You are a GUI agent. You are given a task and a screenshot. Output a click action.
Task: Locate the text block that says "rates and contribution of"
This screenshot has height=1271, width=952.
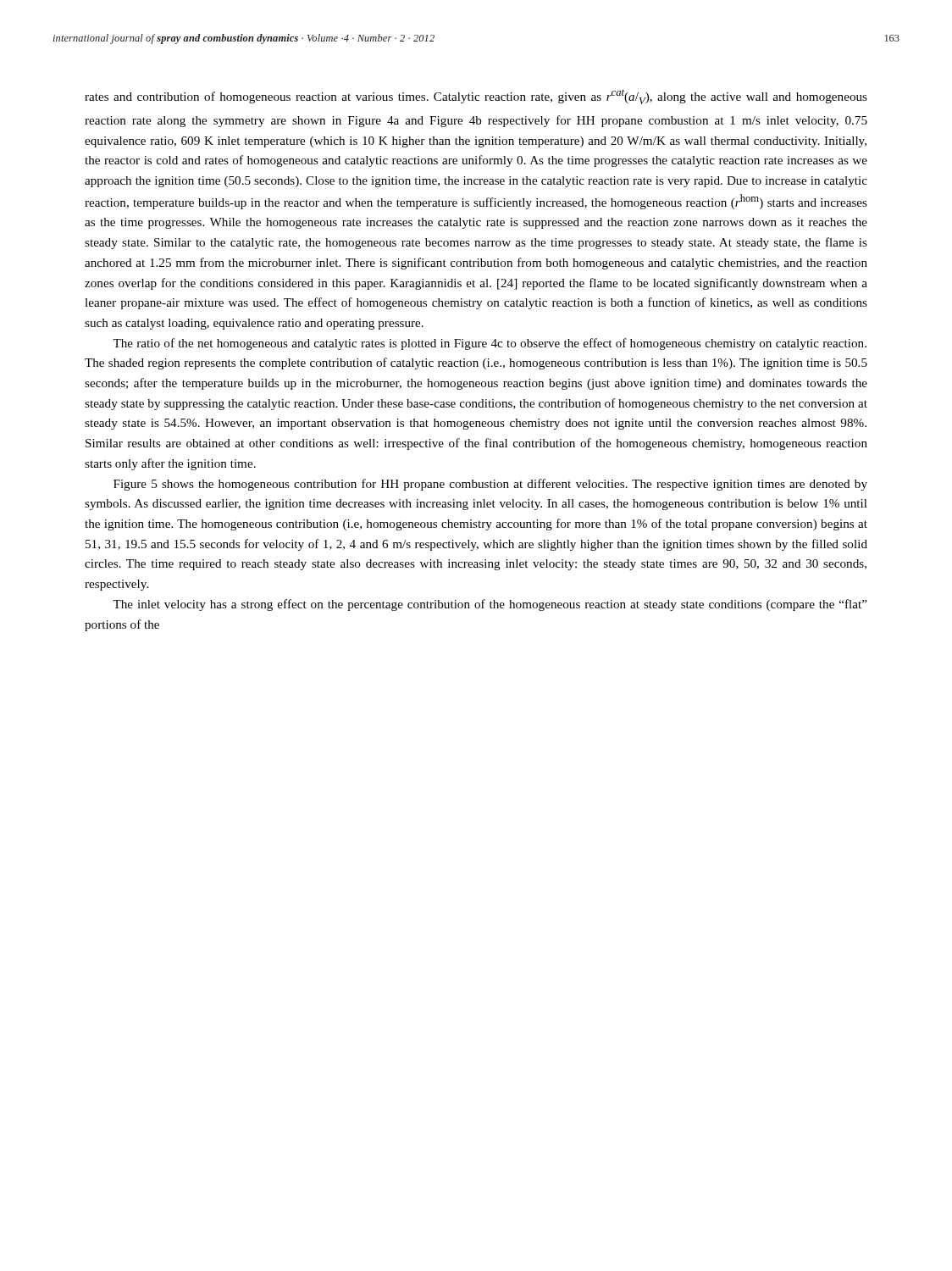pos(476,209)
